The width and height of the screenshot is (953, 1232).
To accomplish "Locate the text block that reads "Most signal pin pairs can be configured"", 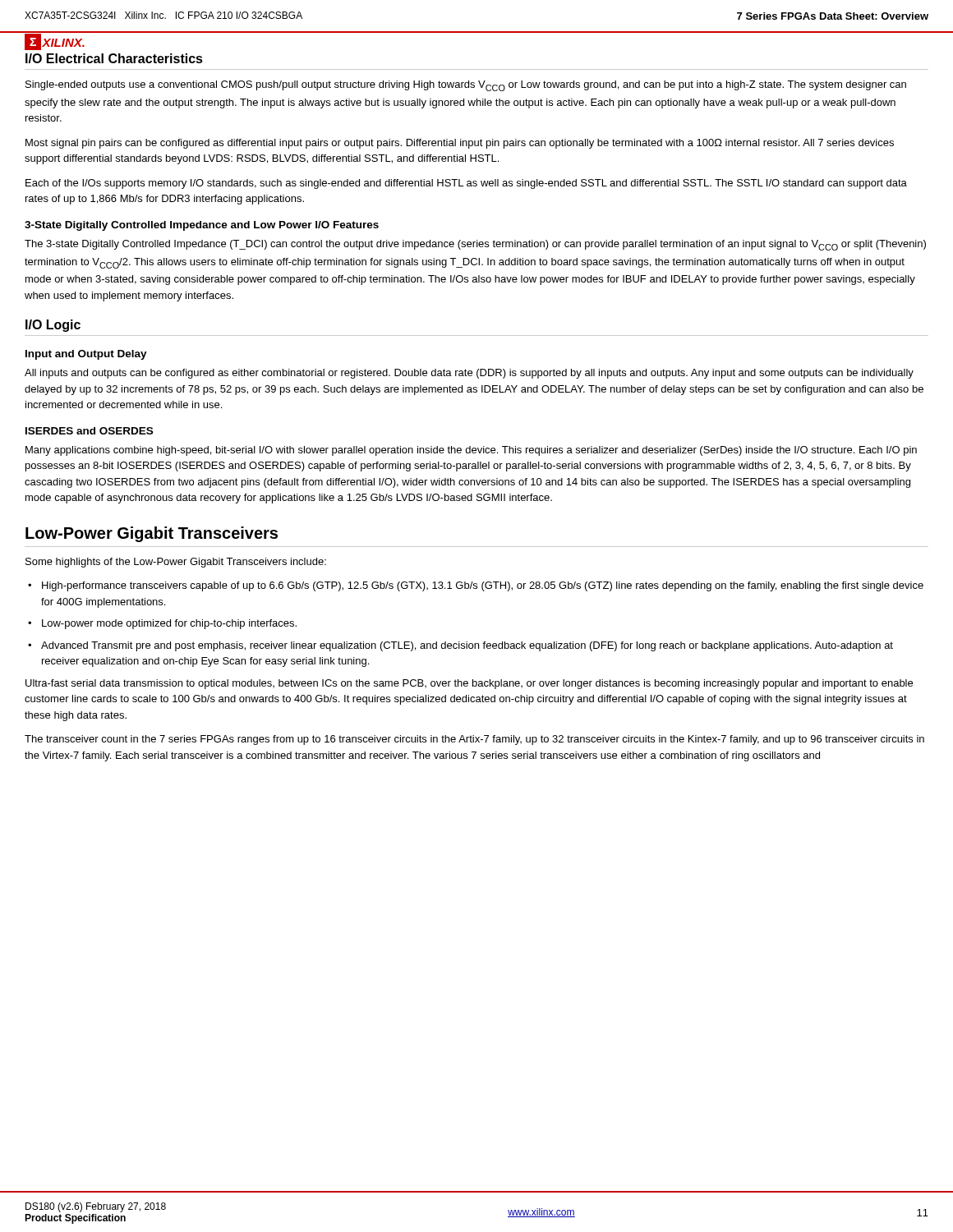I will [x=459, y=150].
